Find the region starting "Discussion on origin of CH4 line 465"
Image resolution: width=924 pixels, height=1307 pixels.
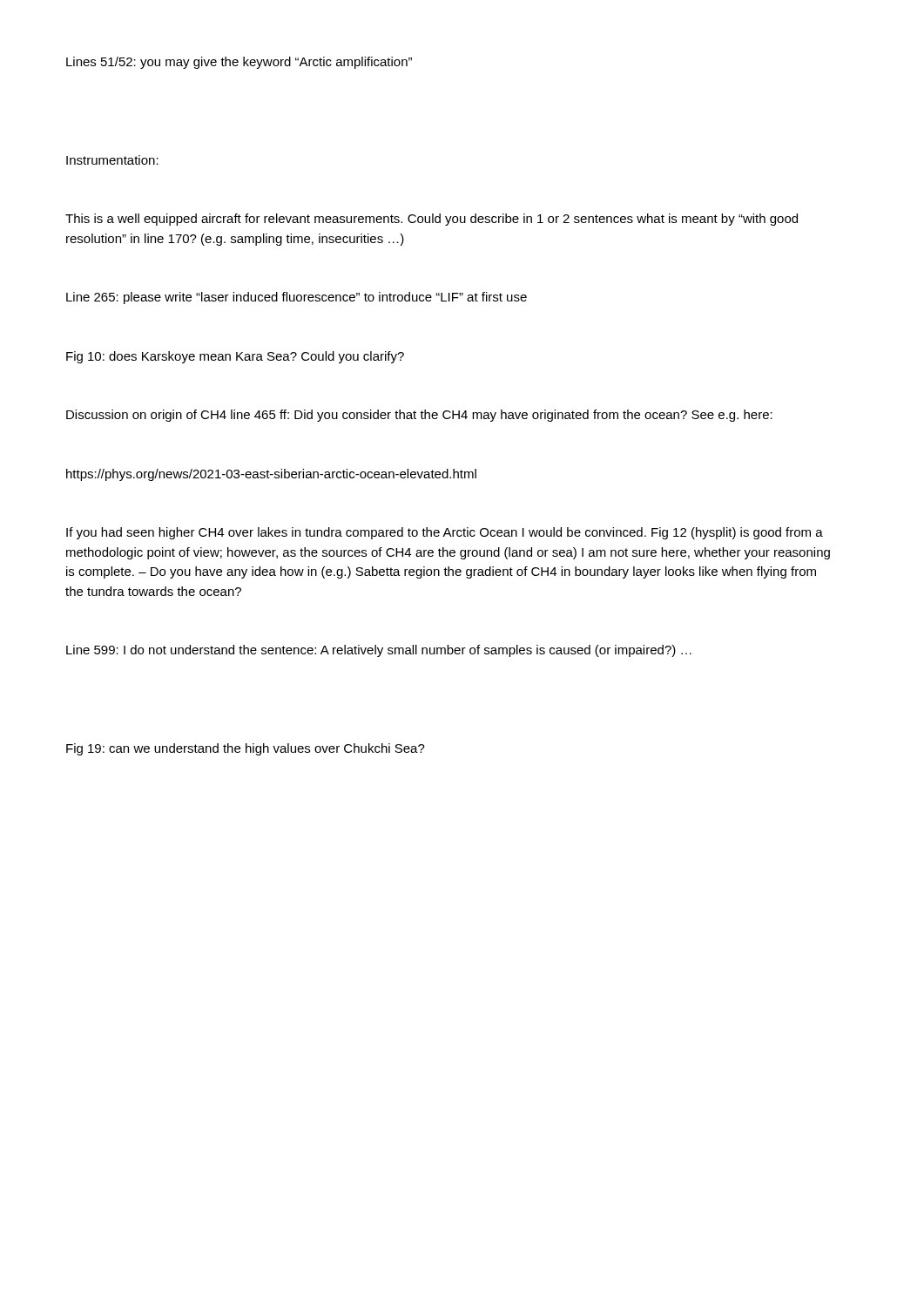419,414
